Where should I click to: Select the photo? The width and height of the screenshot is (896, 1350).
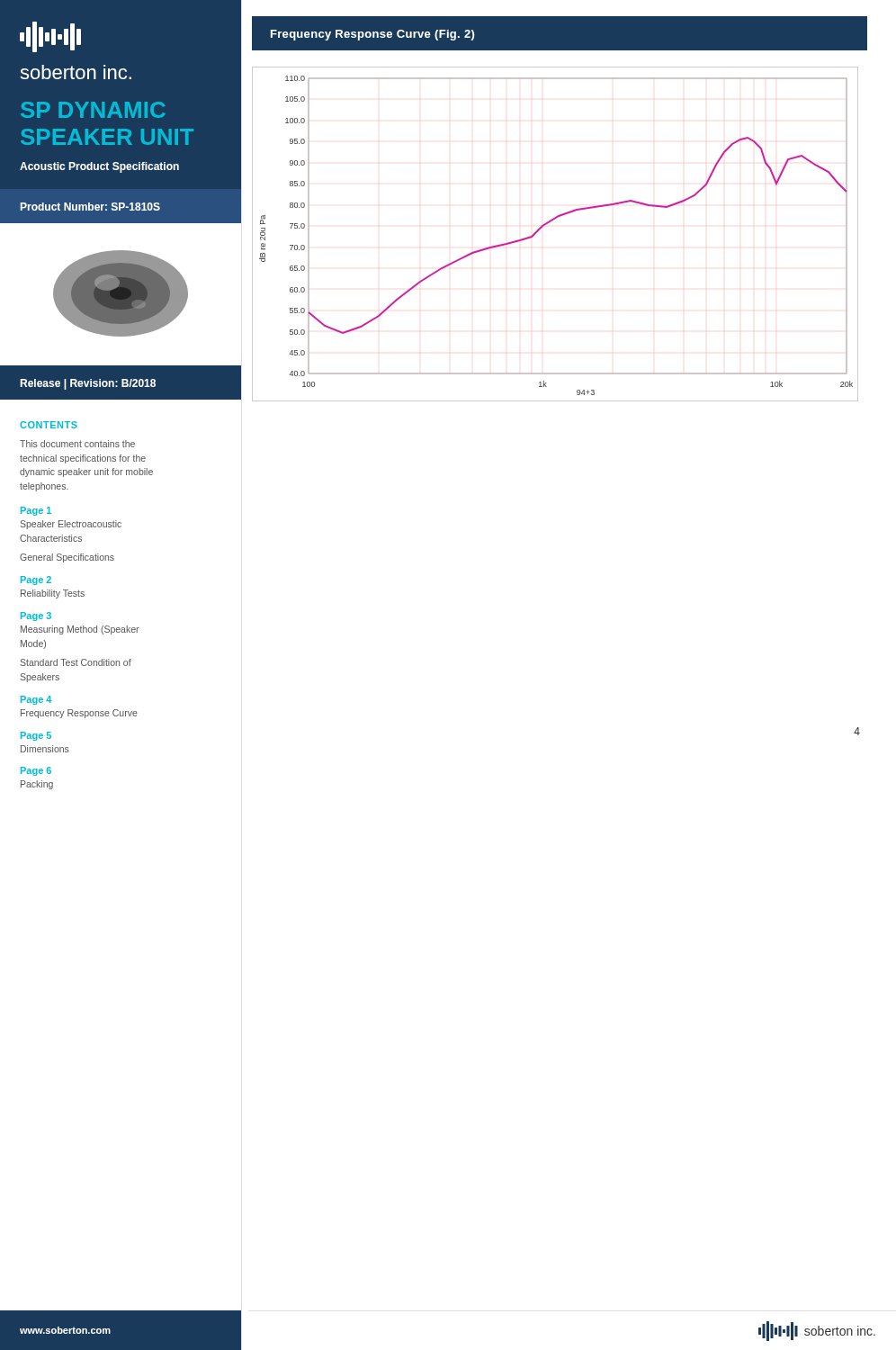[x=121, y=287]
